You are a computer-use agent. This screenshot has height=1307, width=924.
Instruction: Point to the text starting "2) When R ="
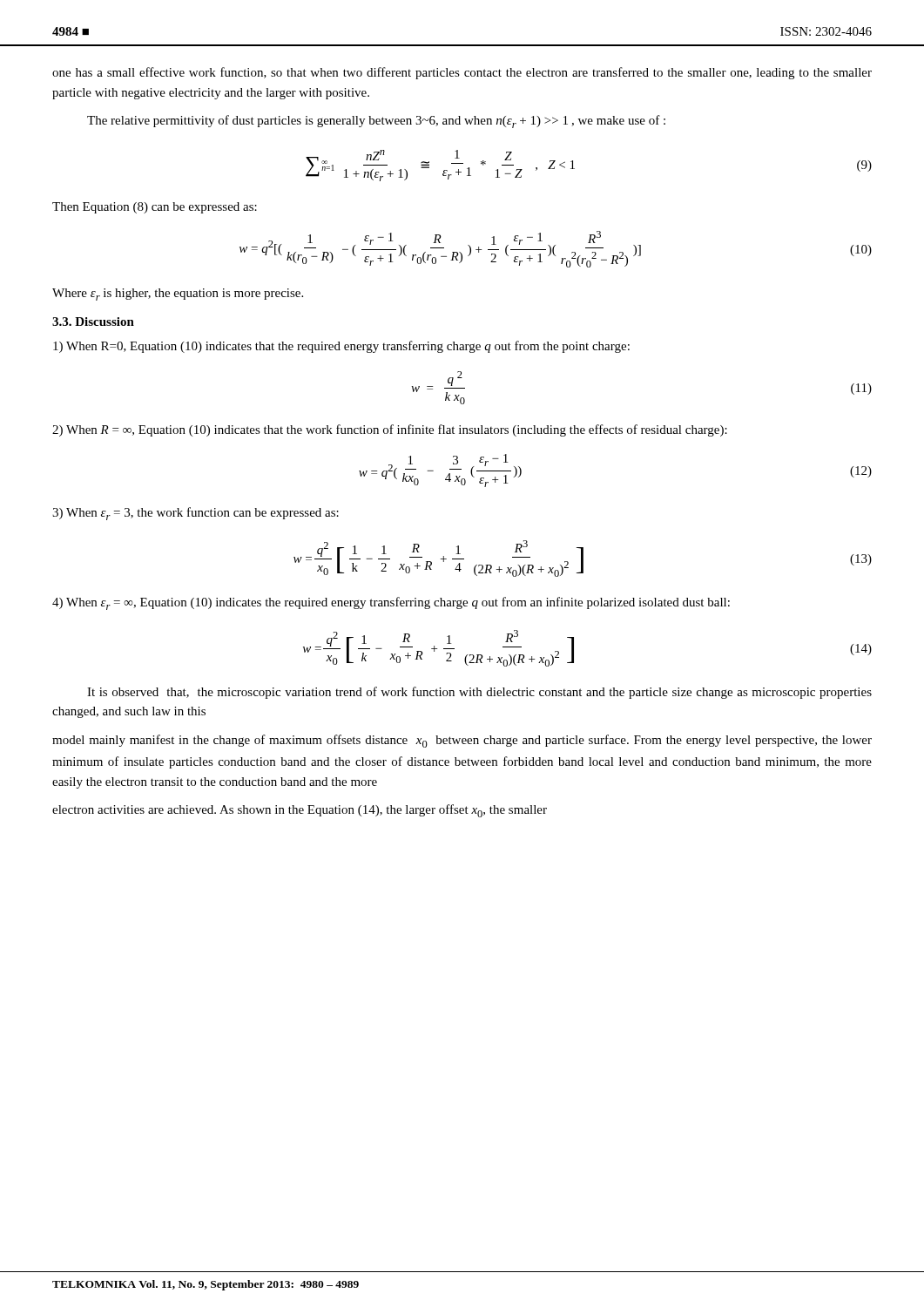coord(462,429)
